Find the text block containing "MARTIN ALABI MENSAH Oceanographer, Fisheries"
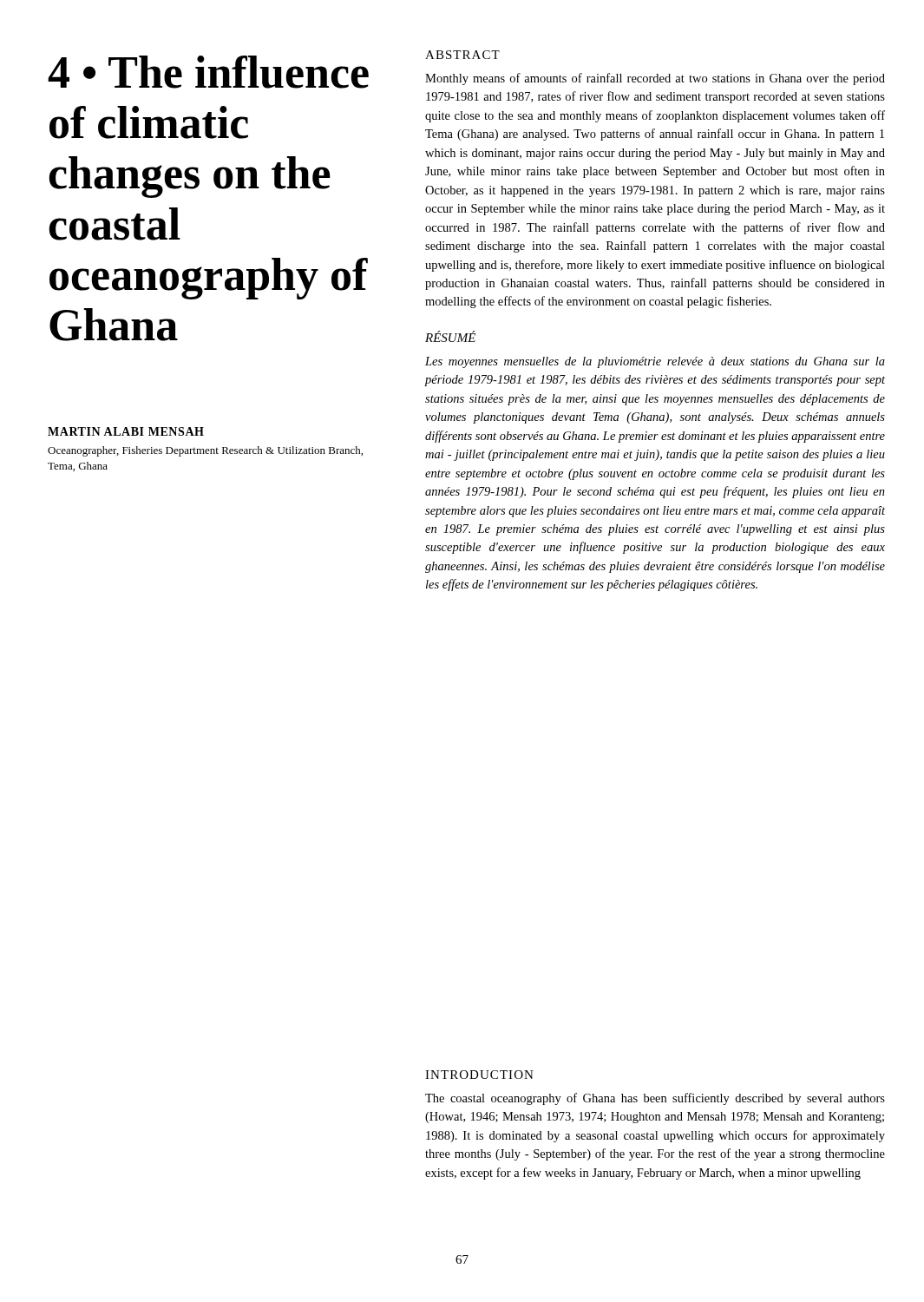The width and height of the screenshot is (924, 1302). 213,450
